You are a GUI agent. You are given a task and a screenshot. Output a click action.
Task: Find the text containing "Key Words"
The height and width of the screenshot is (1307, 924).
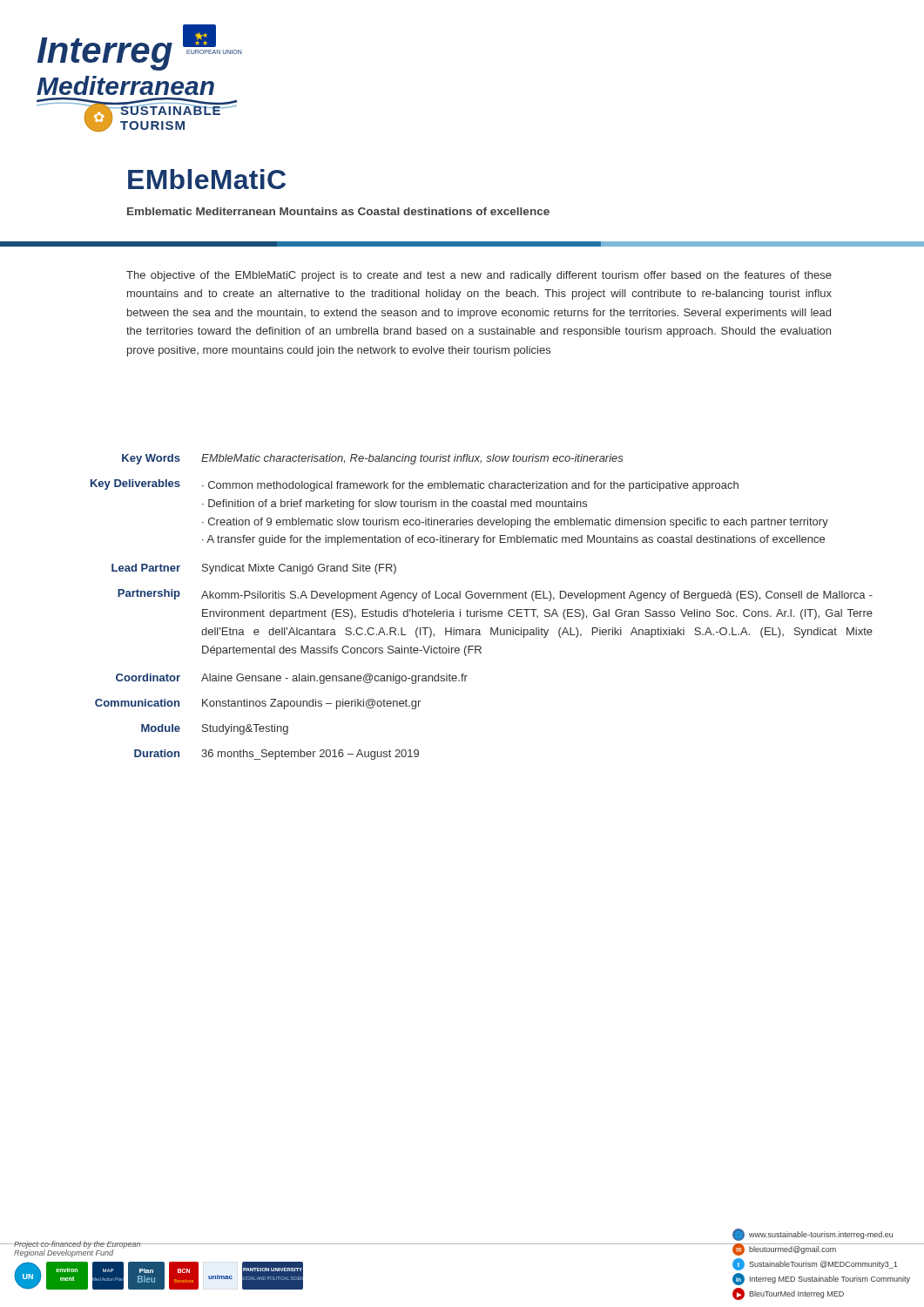pyautogui.click(x=151, y=458)
